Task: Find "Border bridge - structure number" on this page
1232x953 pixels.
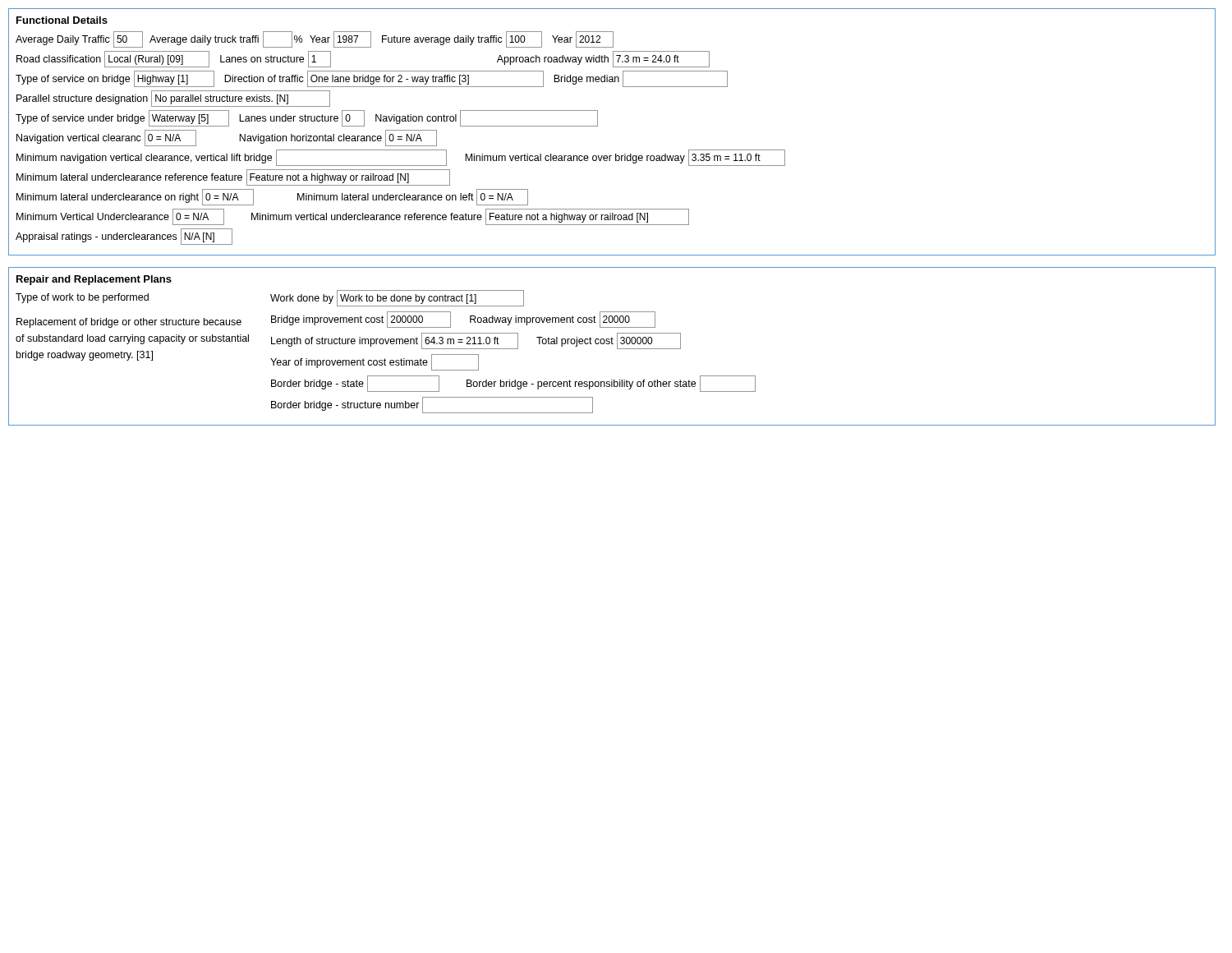Action: click(x=432, y=405)
